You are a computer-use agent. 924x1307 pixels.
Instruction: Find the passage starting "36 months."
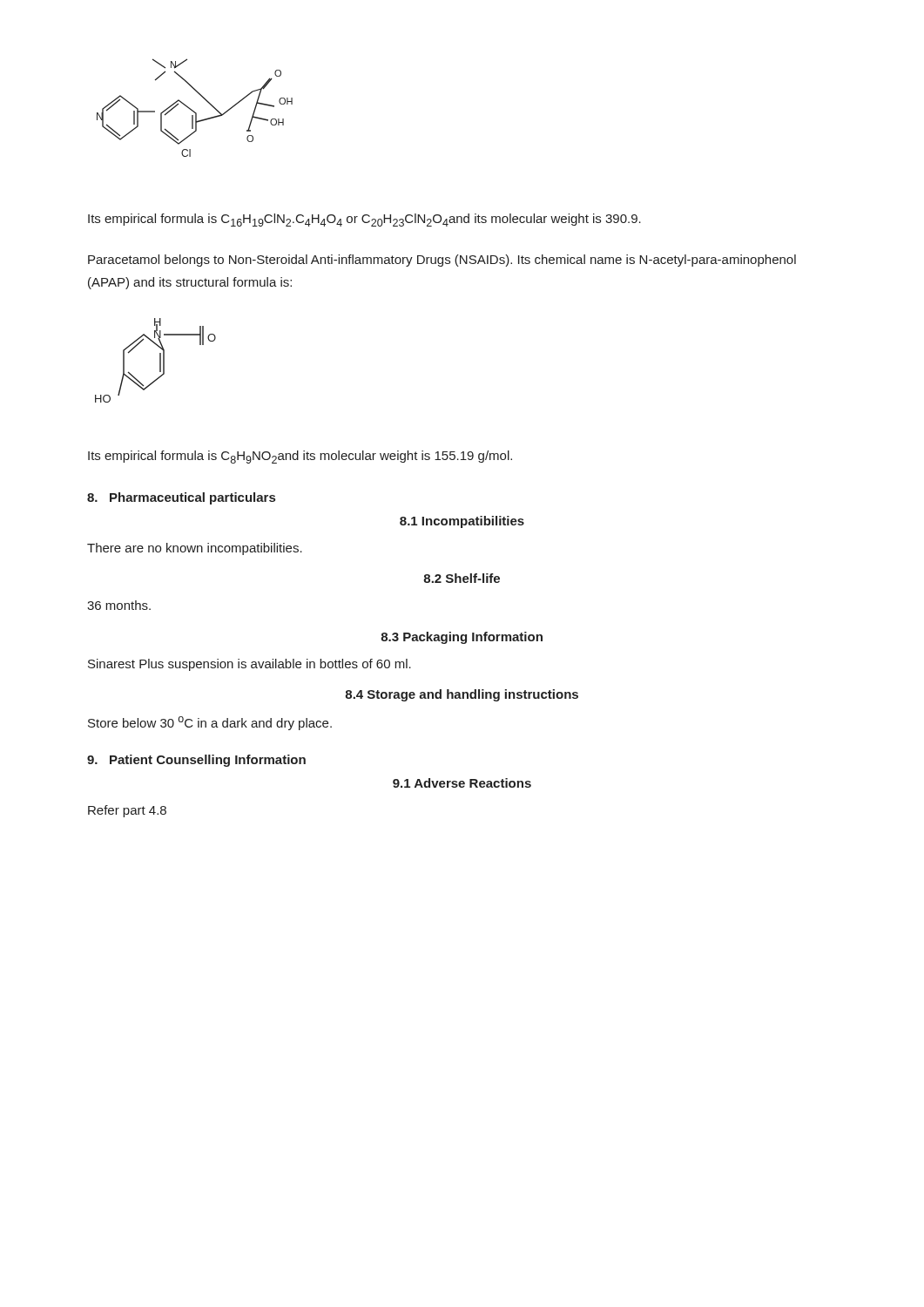point(119,605)
